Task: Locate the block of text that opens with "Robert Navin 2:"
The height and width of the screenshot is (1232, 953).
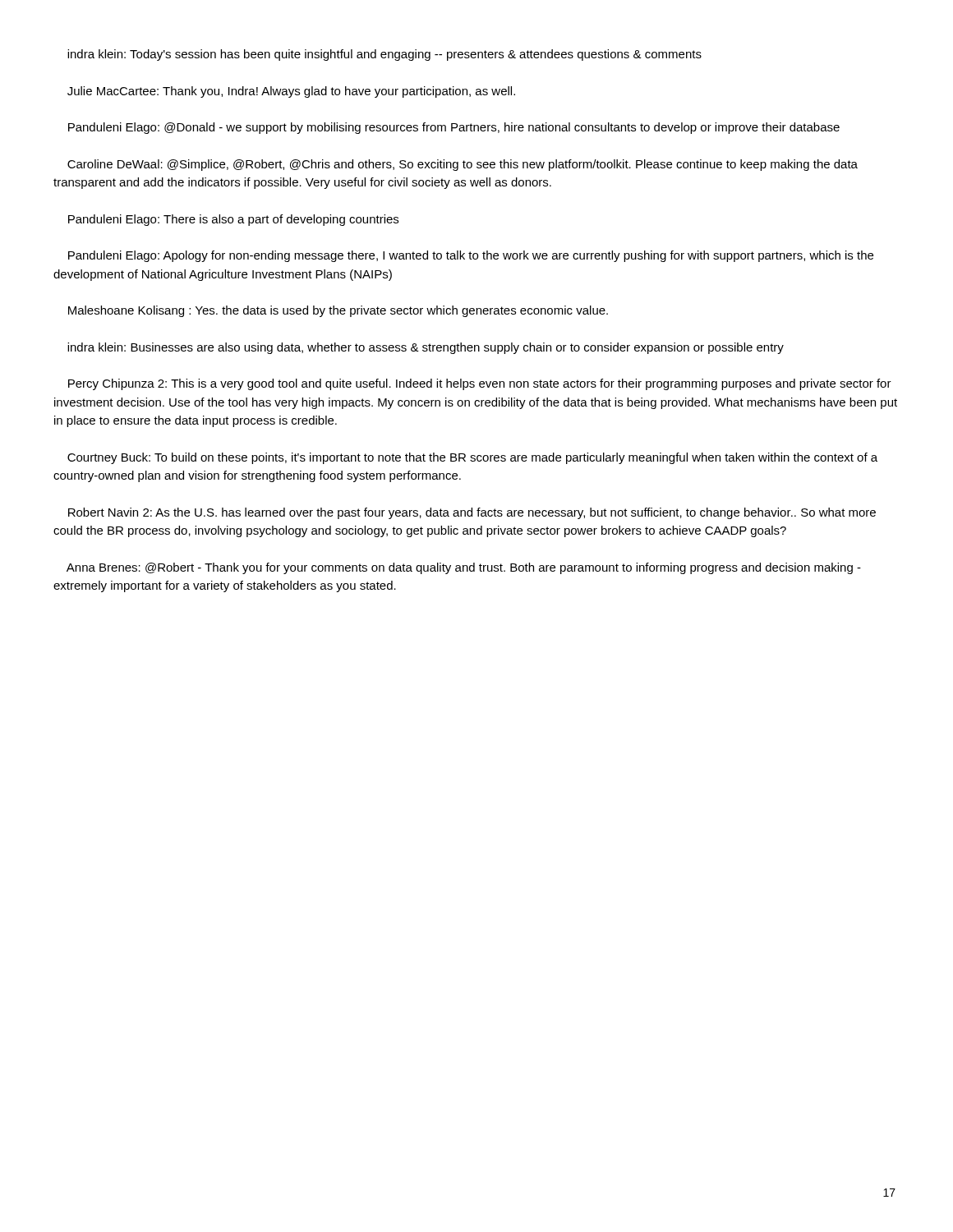Action: click(x=465, y=521)
